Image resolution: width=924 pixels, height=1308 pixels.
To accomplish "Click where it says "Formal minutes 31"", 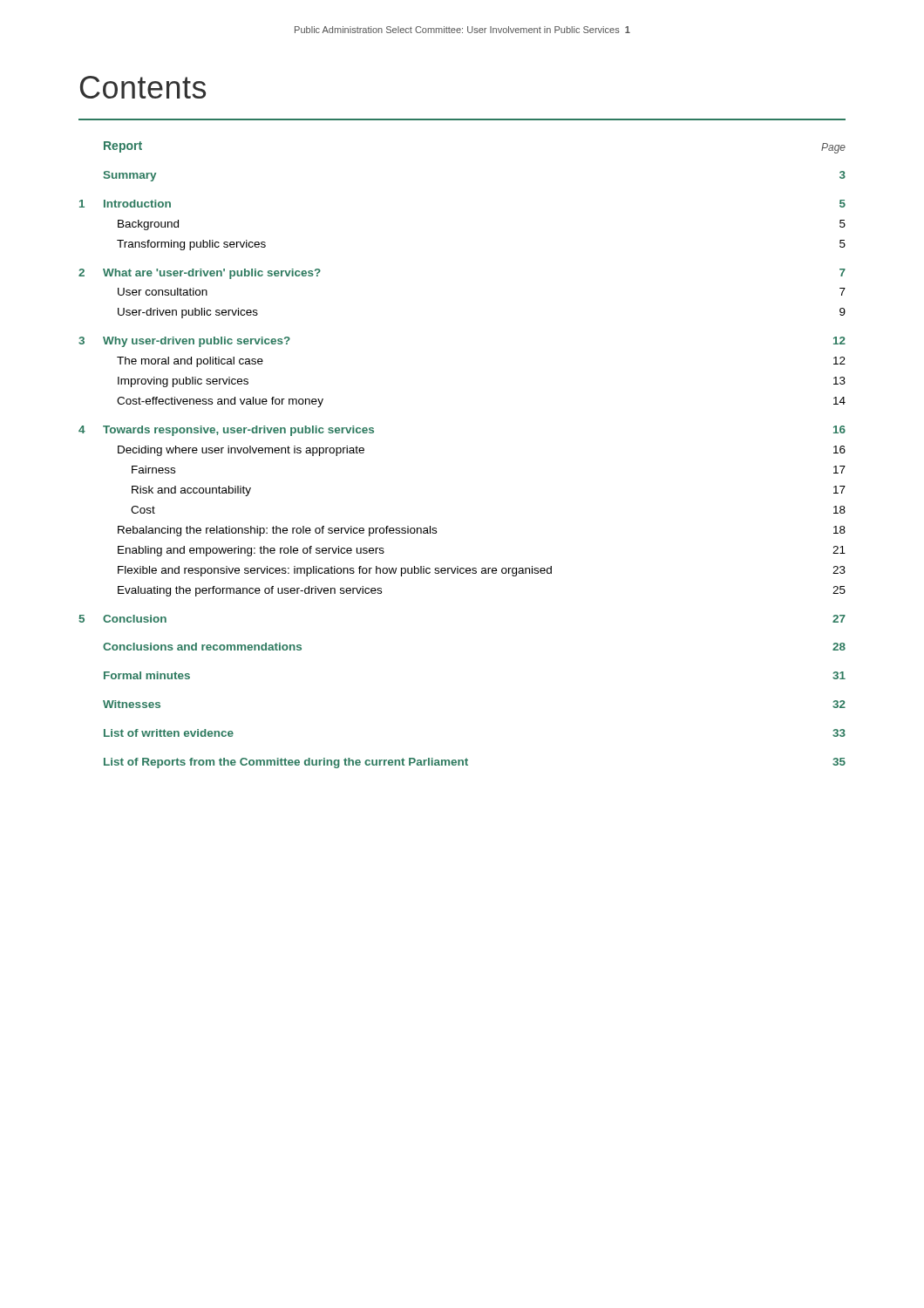I will (x=150, y=675).
